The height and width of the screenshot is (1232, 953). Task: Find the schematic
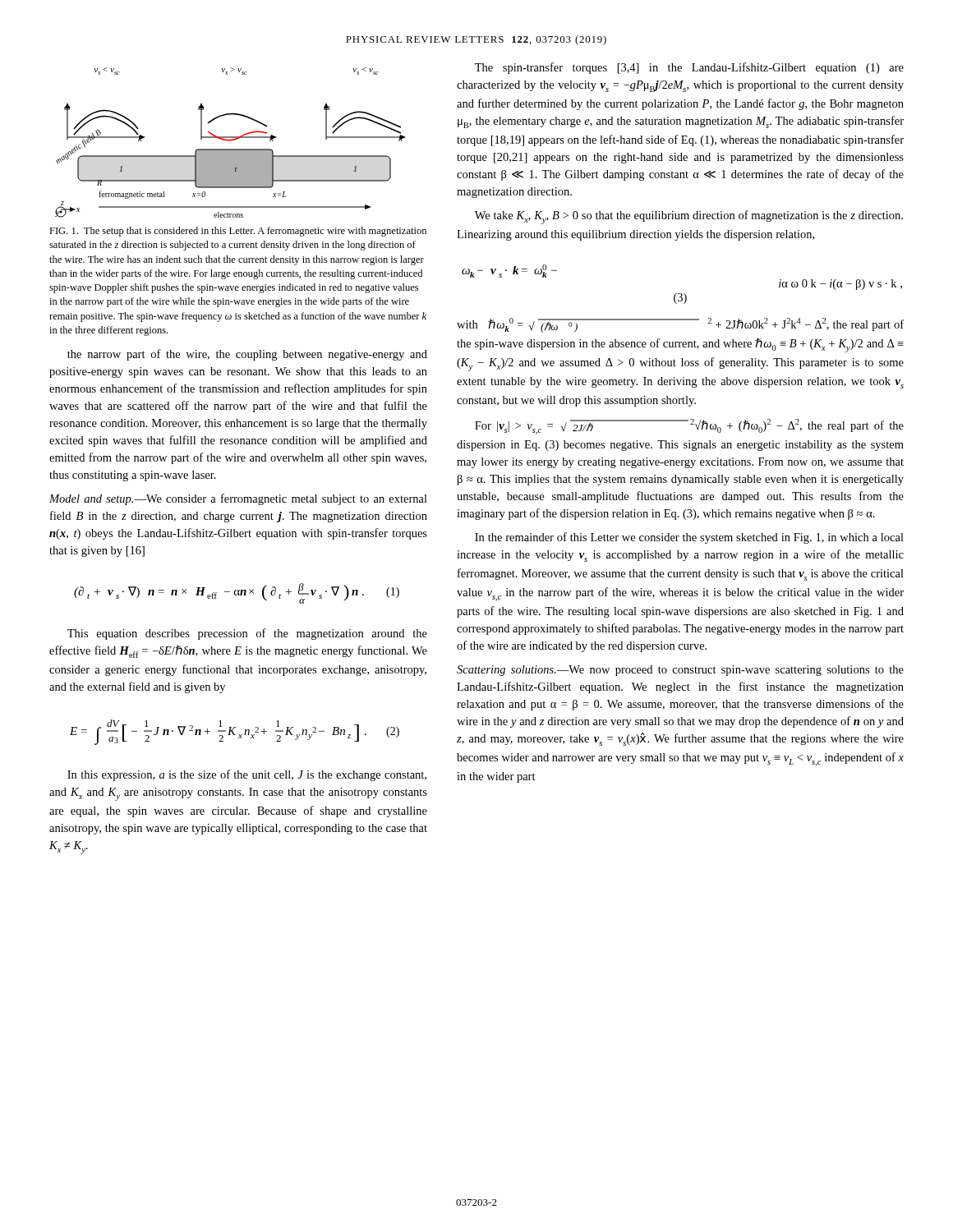tap(238, 139)
